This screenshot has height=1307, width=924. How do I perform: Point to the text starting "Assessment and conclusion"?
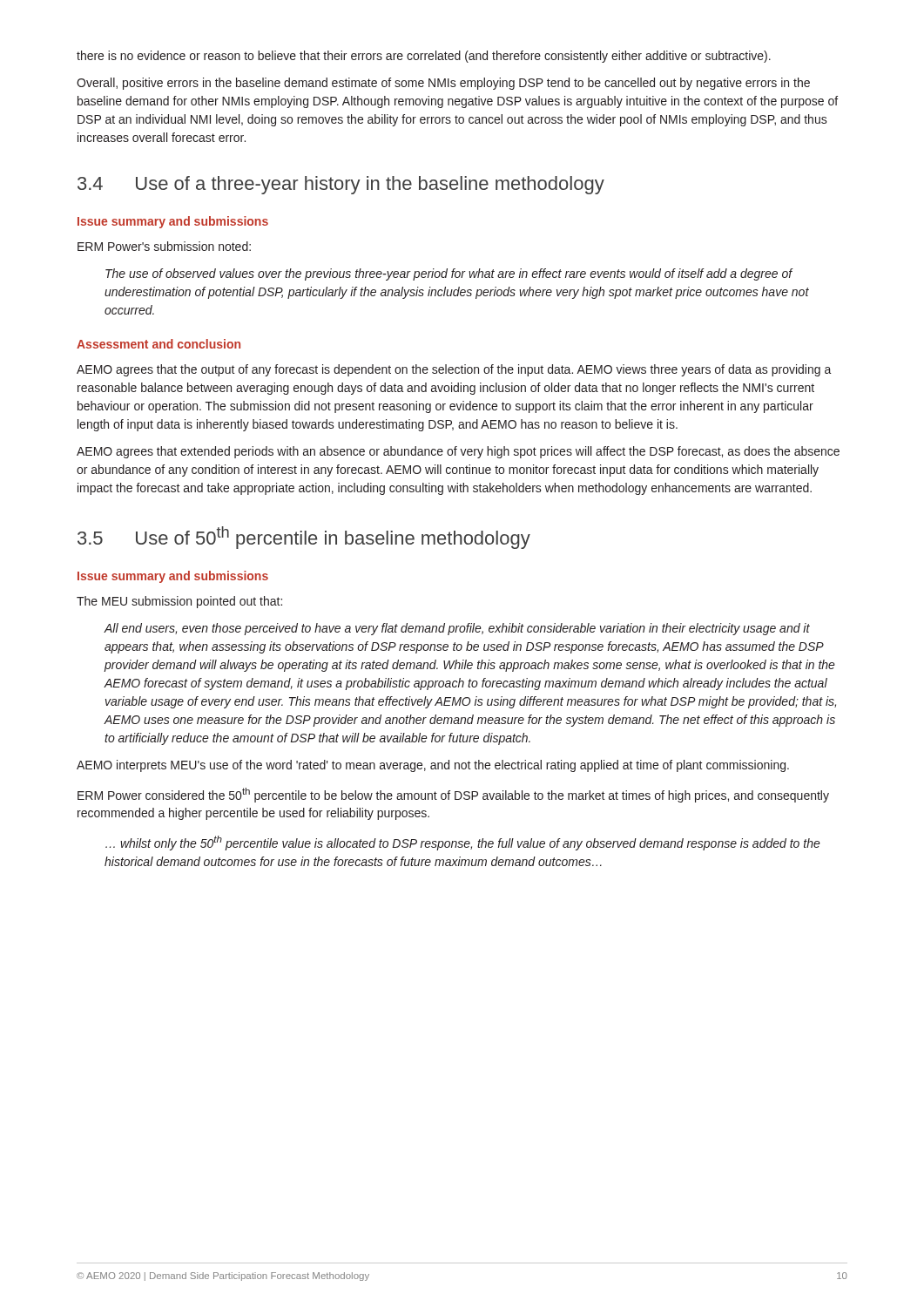pyautogui.click(x=158, y=344)
